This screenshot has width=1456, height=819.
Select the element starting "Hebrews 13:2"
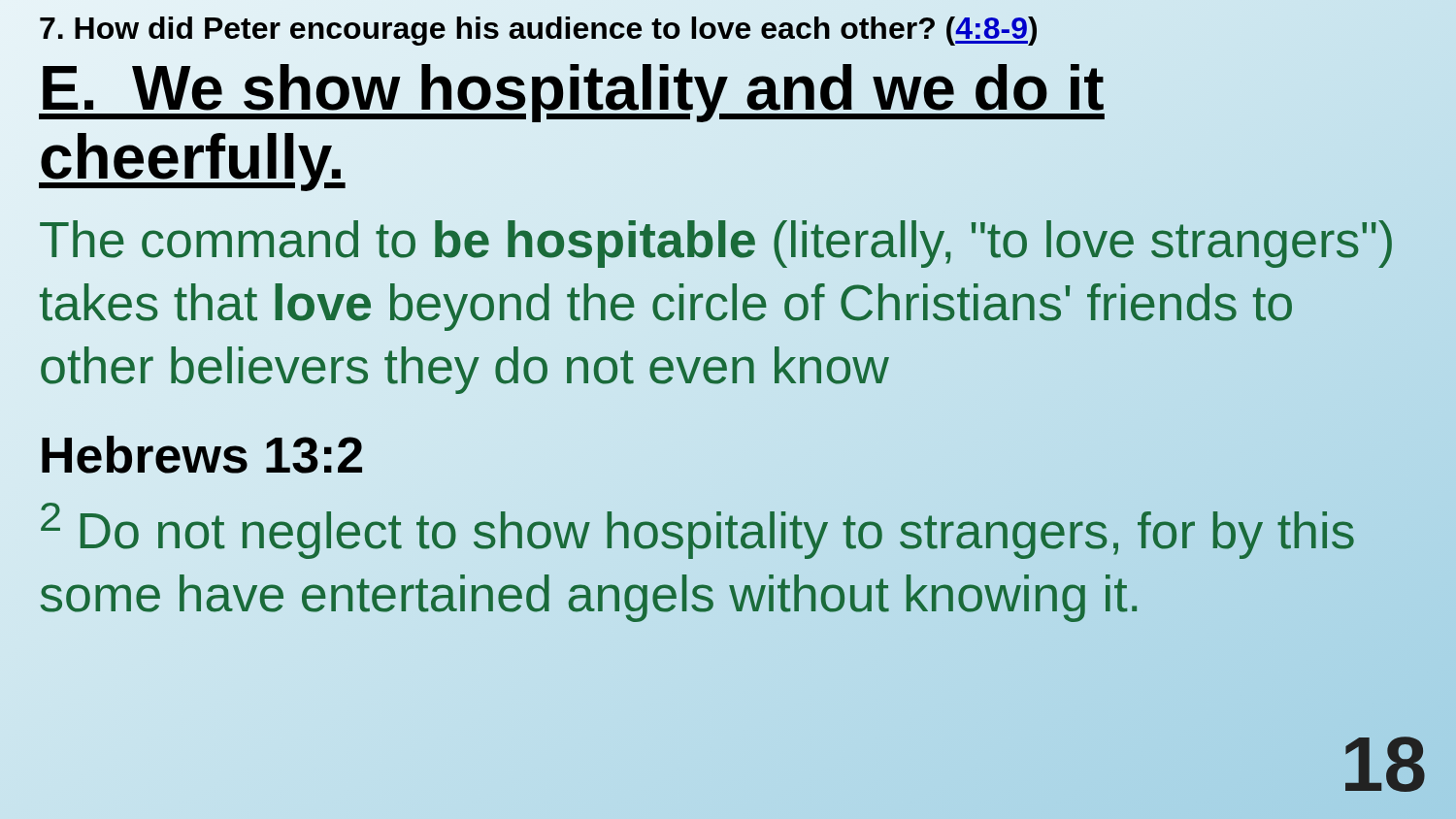pos(202,455)
